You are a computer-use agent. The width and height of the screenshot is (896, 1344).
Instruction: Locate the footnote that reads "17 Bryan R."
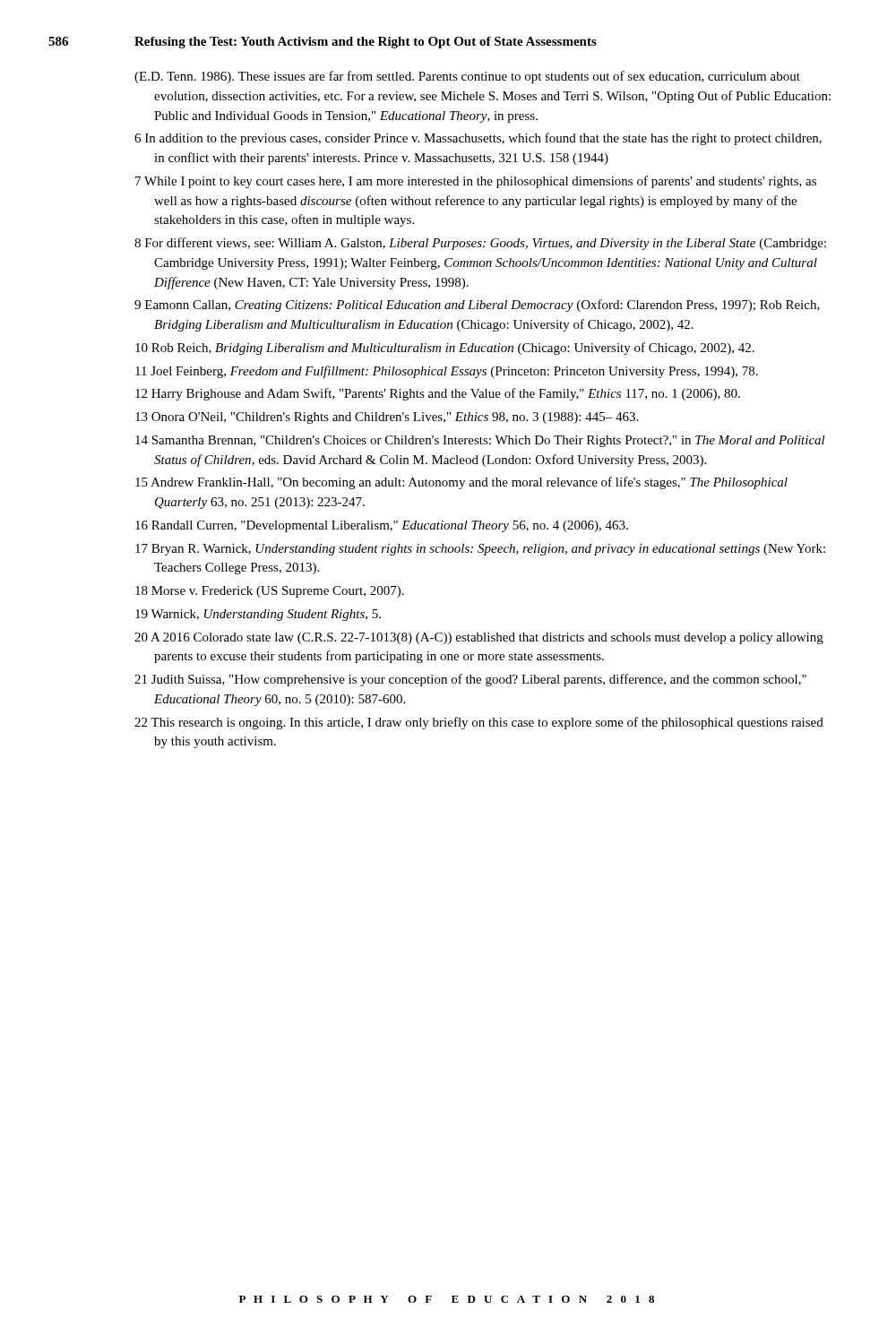(480, 558)
